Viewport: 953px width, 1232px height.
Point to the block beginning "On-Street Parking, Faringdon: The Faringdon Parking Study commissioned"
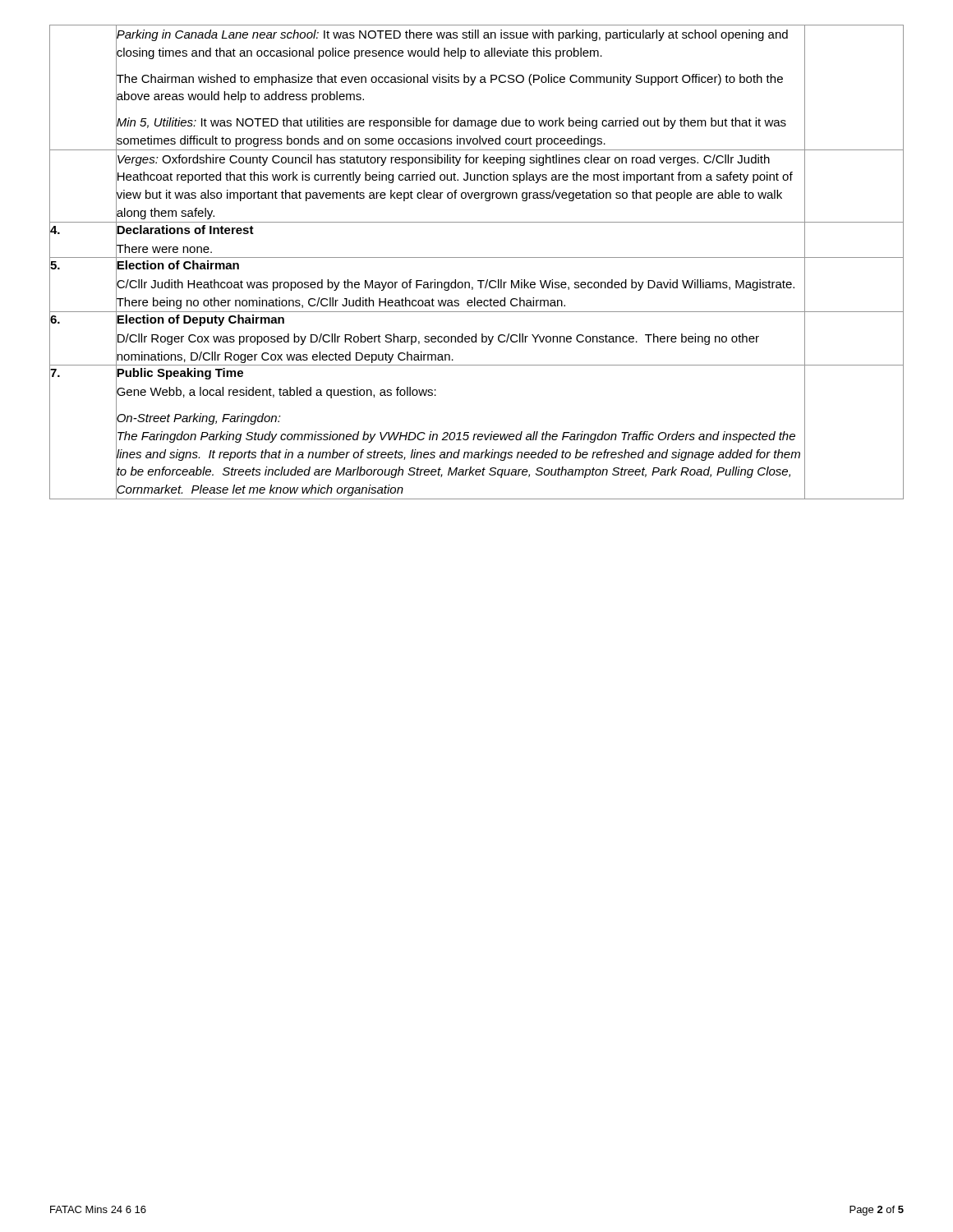[x=459, y=453]
